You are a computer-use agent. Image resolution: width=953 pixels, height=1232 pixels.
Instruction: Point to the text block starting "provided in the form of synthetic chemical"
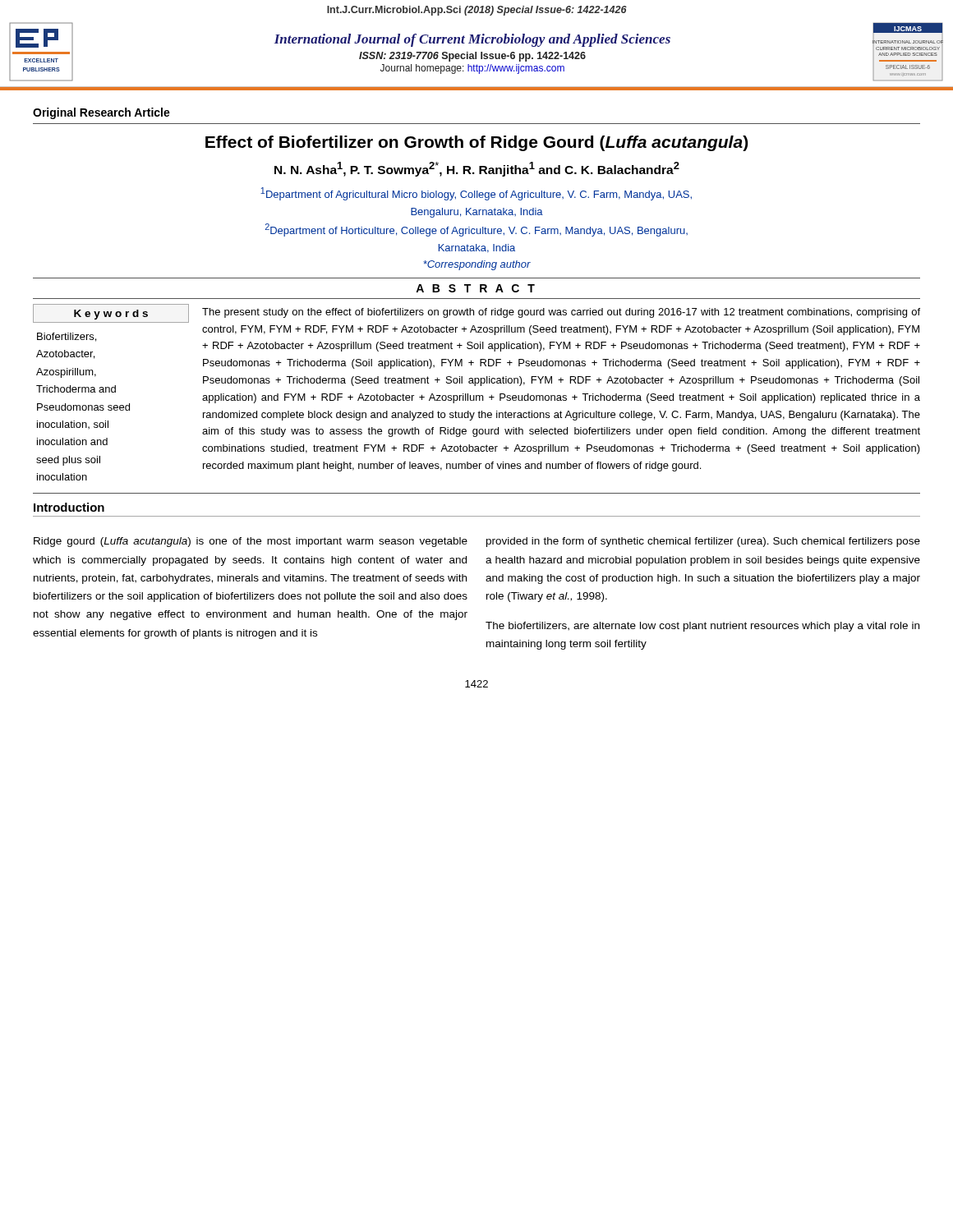click(703, 542)
